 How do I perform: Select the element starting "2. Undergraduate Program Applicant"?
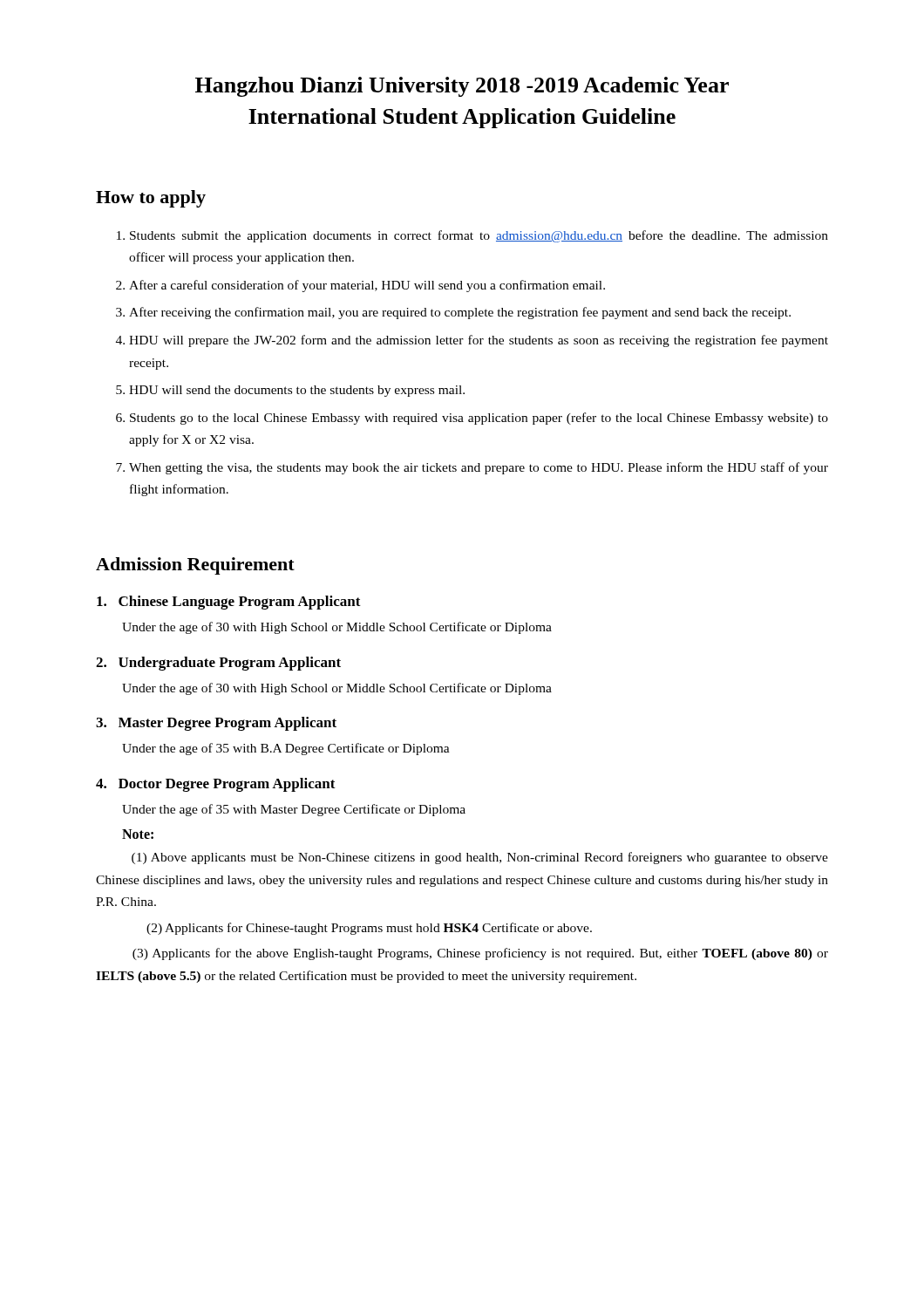[x=218, y=662]
